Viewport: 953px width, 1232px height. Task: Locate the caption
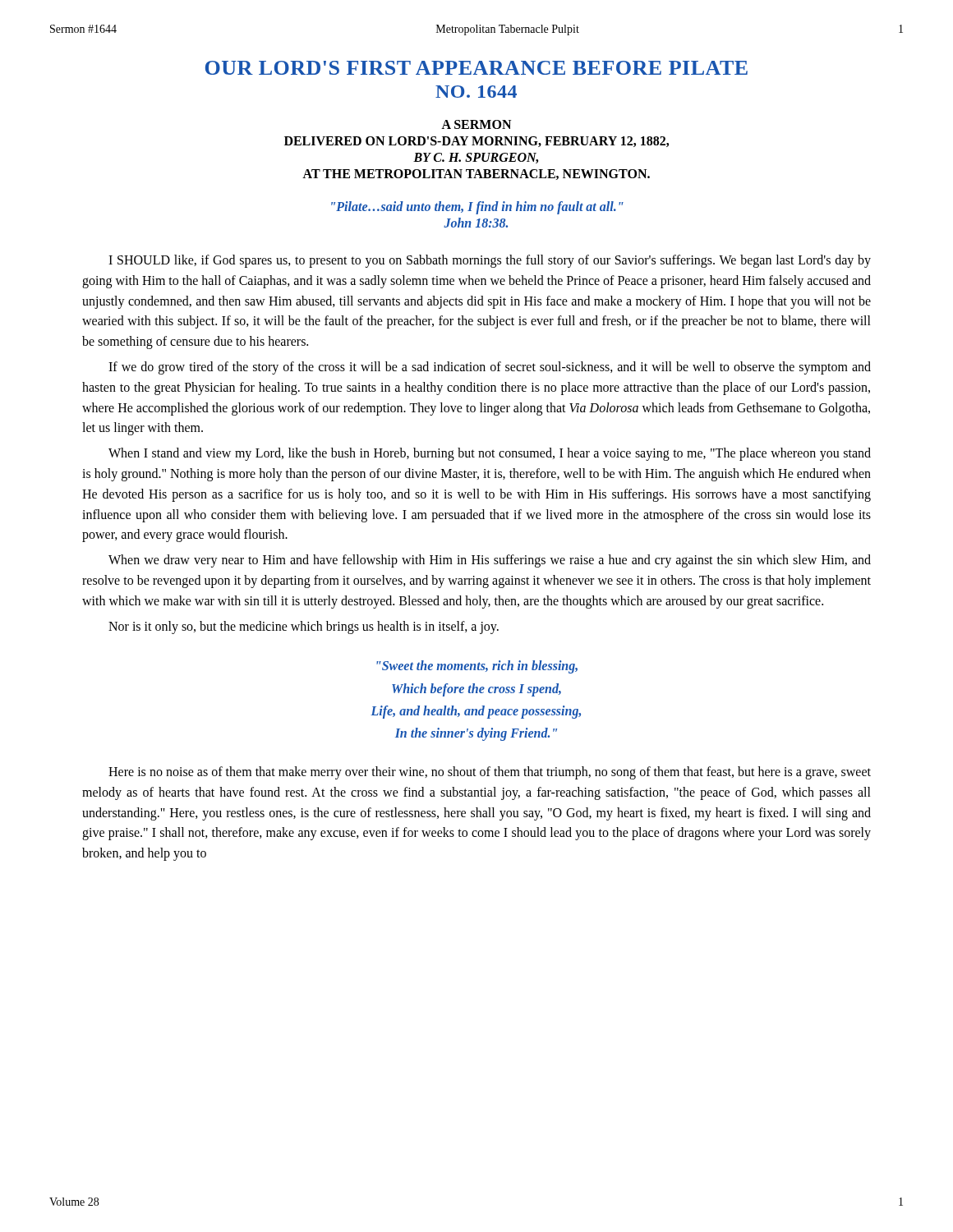point(476,215)
